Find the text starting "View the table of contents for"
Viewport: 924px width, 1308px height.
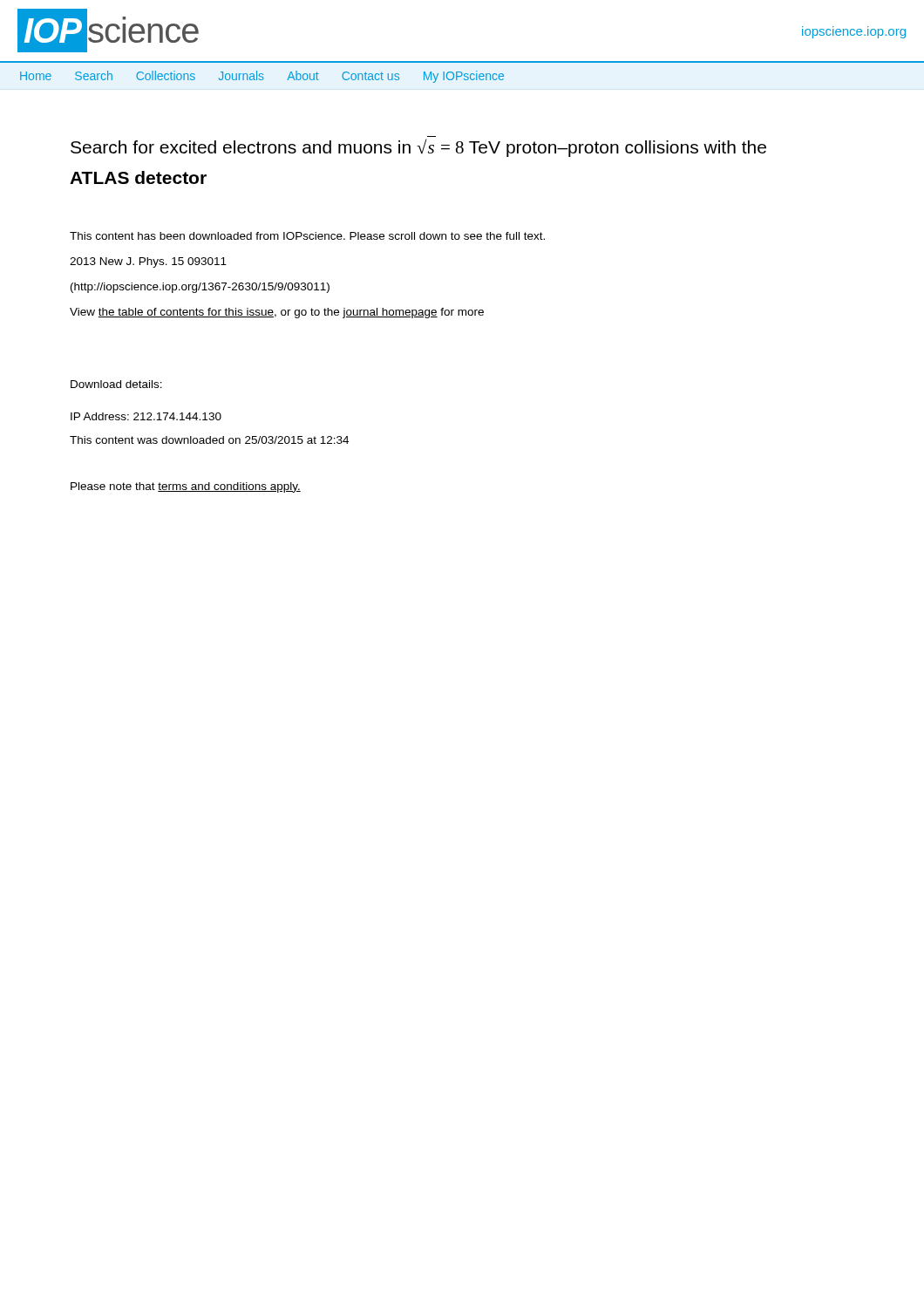tap(277, 312)
